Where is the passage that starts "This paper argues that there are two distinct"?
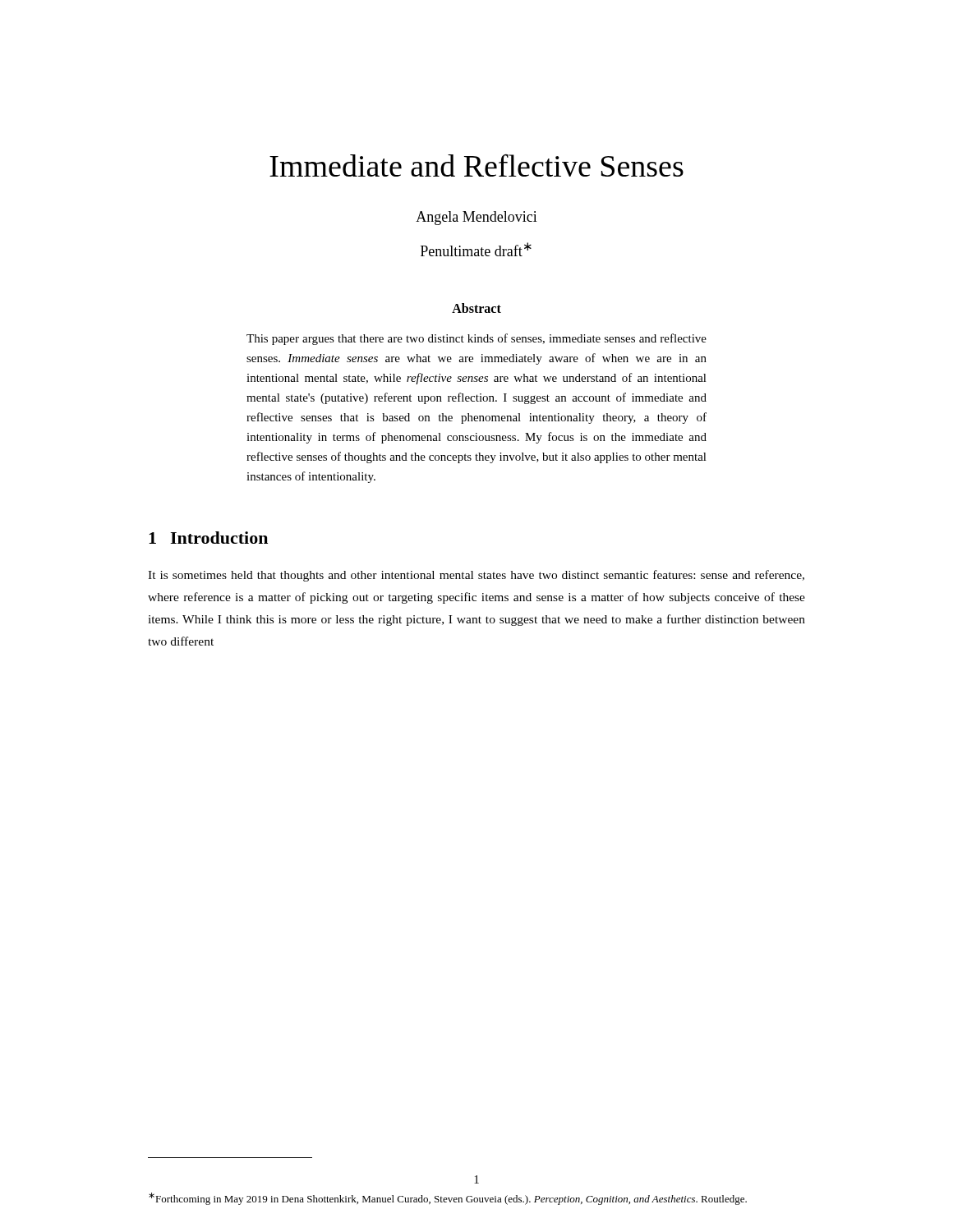 click(476, 407)
